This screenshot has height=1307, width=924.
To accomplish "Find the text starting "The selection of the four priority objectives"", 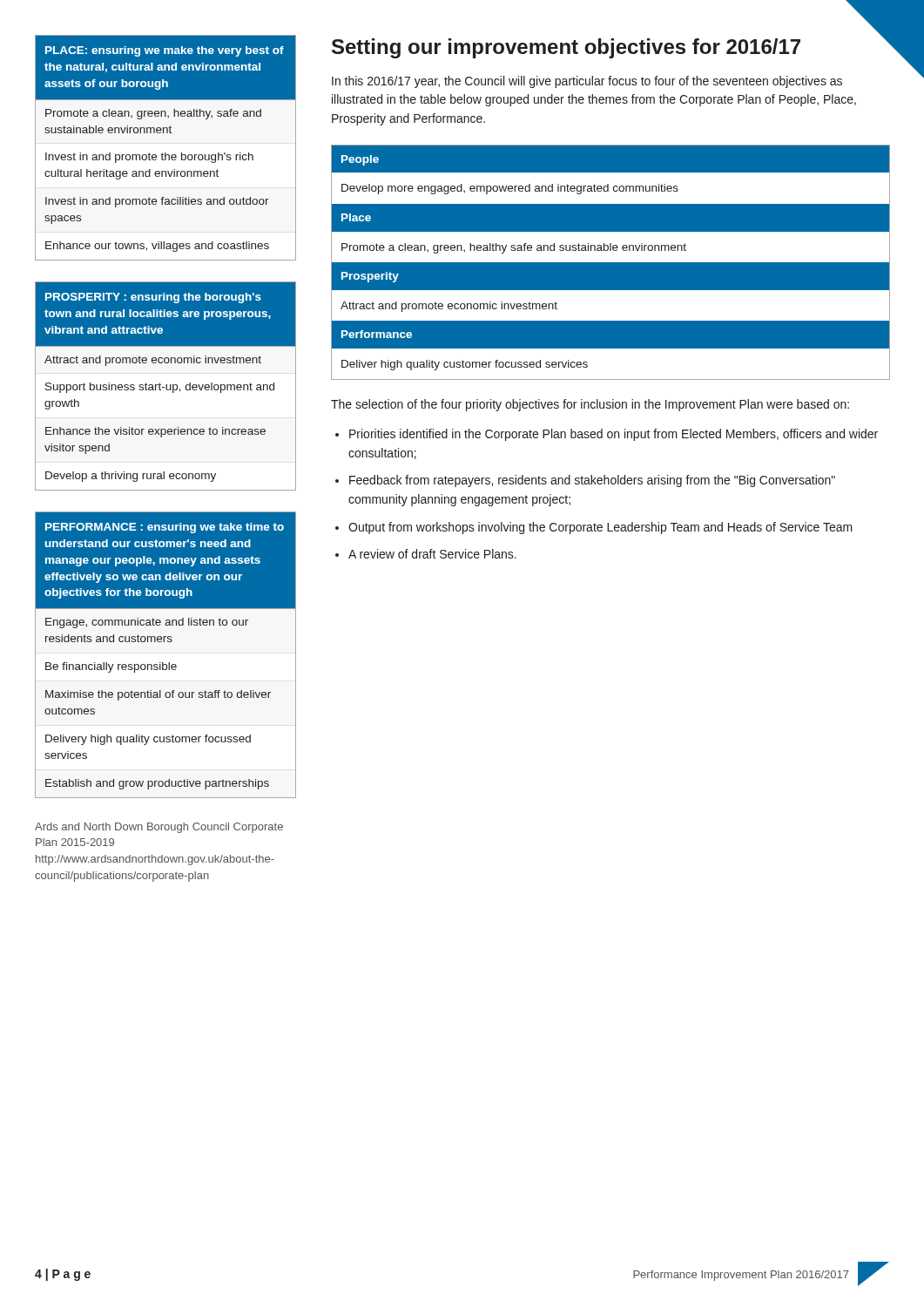I will coord(591,405).
